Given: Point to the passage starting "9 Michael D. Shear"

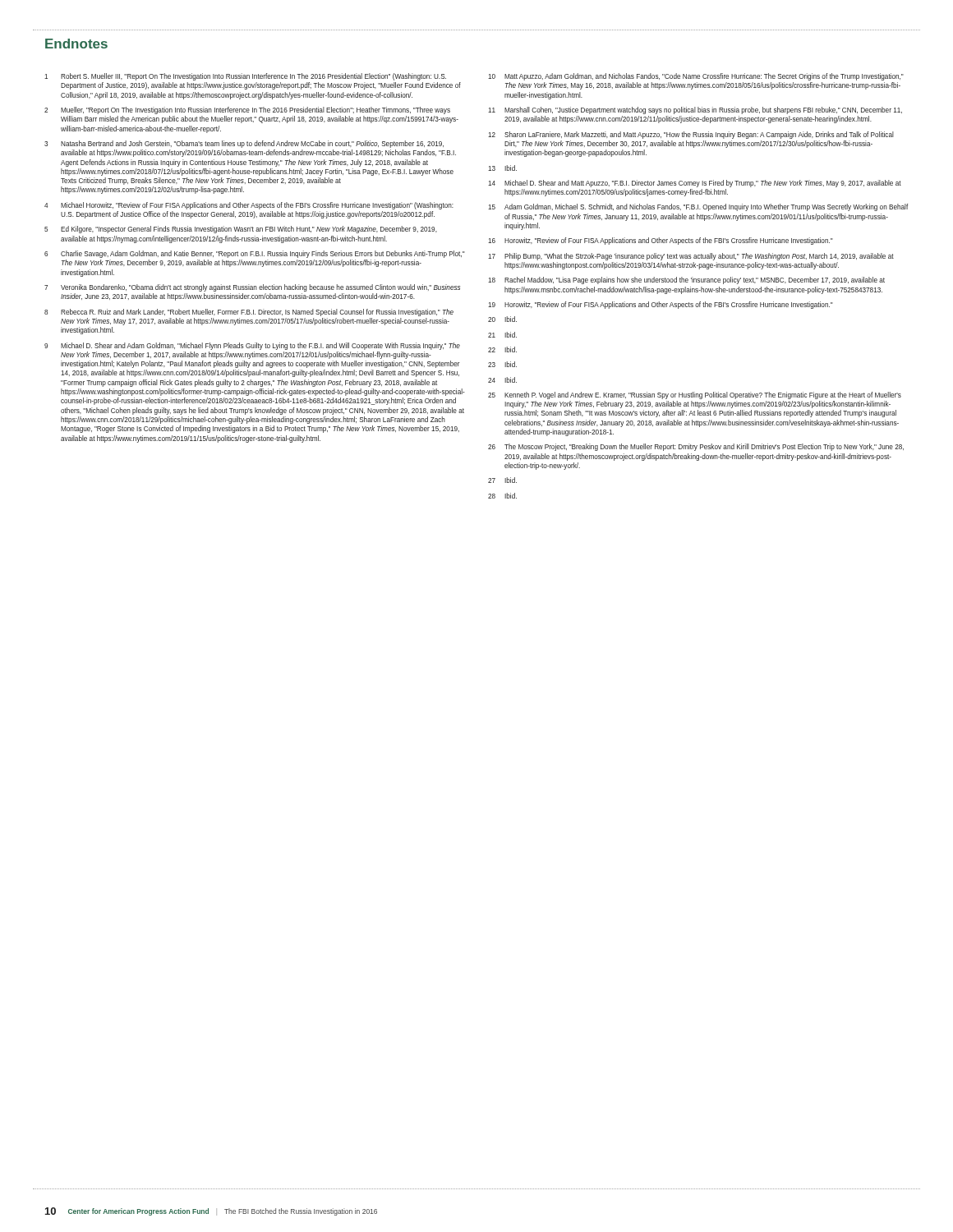Looking at the screenshot, I should [x=255, y=392].
